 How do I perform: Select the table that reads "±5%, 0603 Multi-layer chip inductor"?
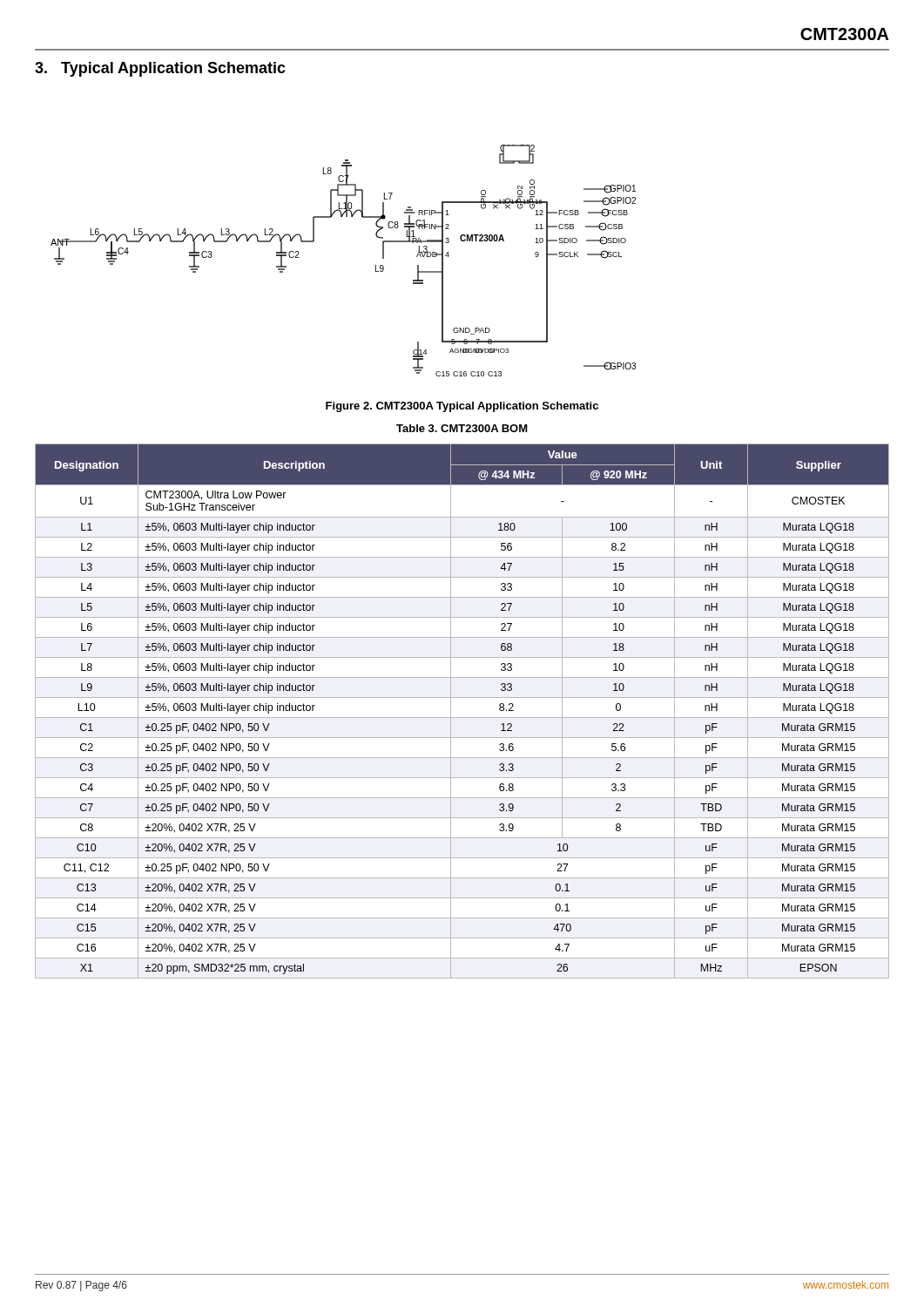click(x=462, y=711)
